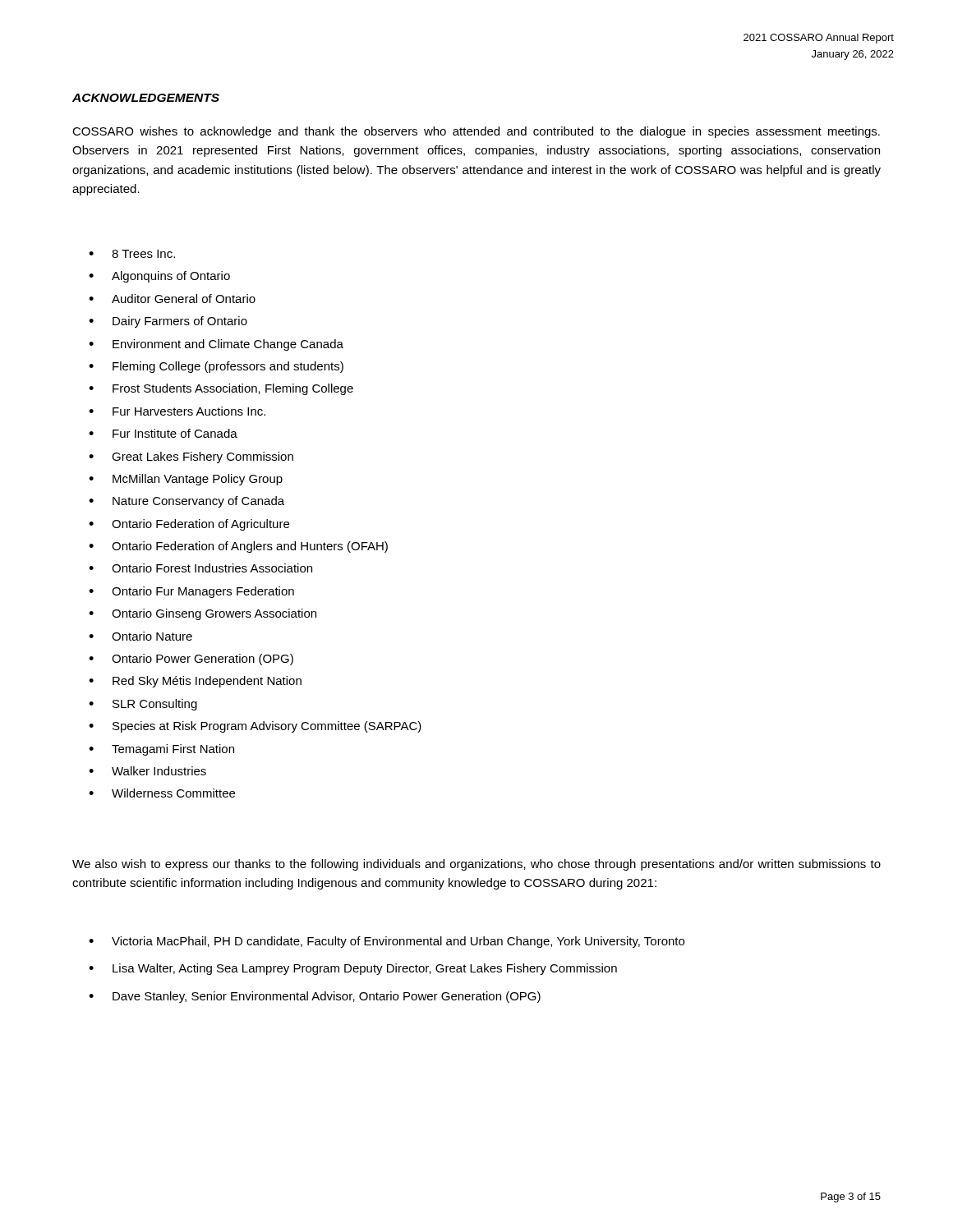The width and height of the screenshot is (953, 1232).
Task: Locate the block of text that opens with "We also wish to express"
Action: pyautogui.click(x=476, y=873)
